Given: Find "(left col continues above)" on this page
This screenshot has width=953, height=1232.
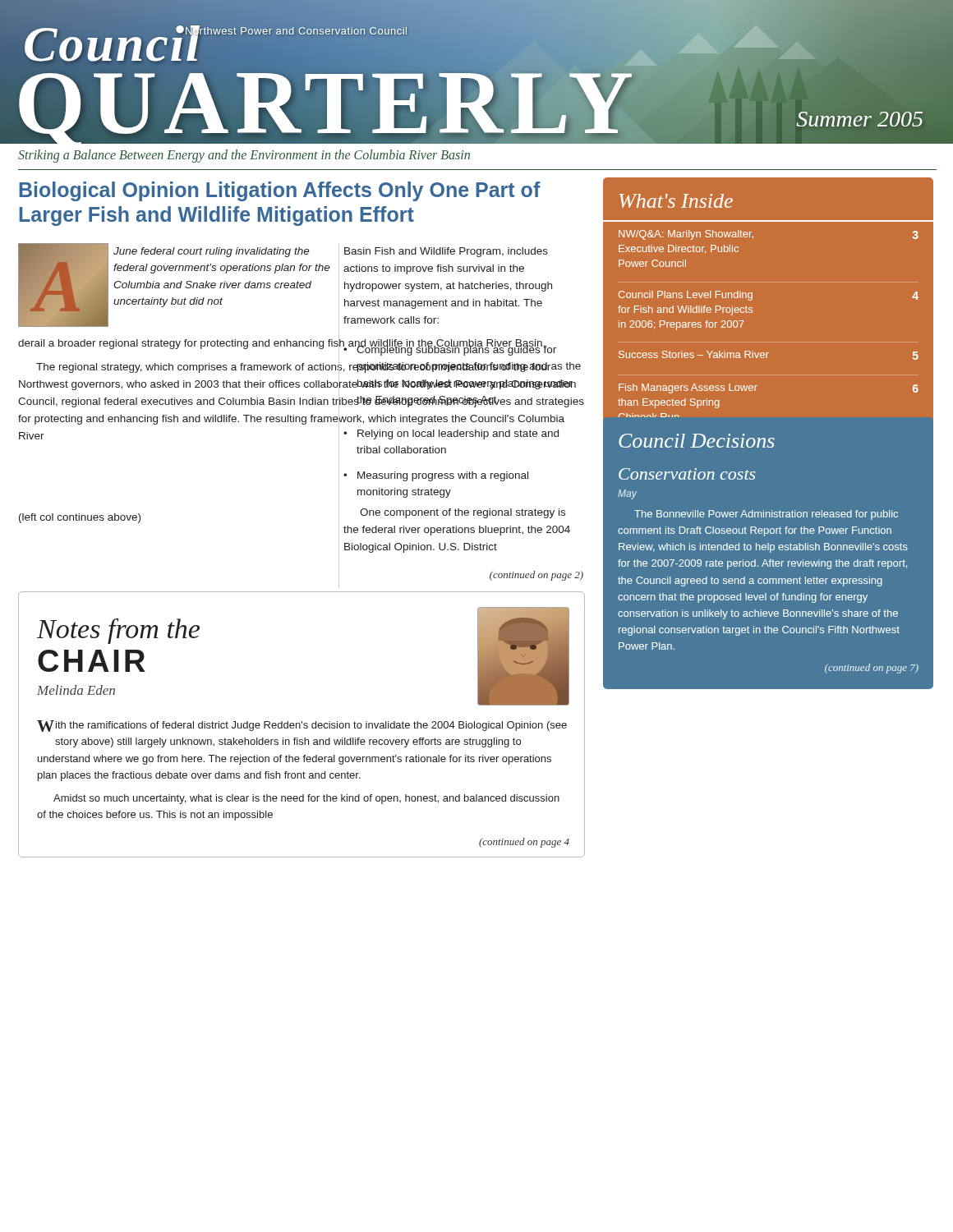Looking at the screenshot, I should tap(80, 518).
